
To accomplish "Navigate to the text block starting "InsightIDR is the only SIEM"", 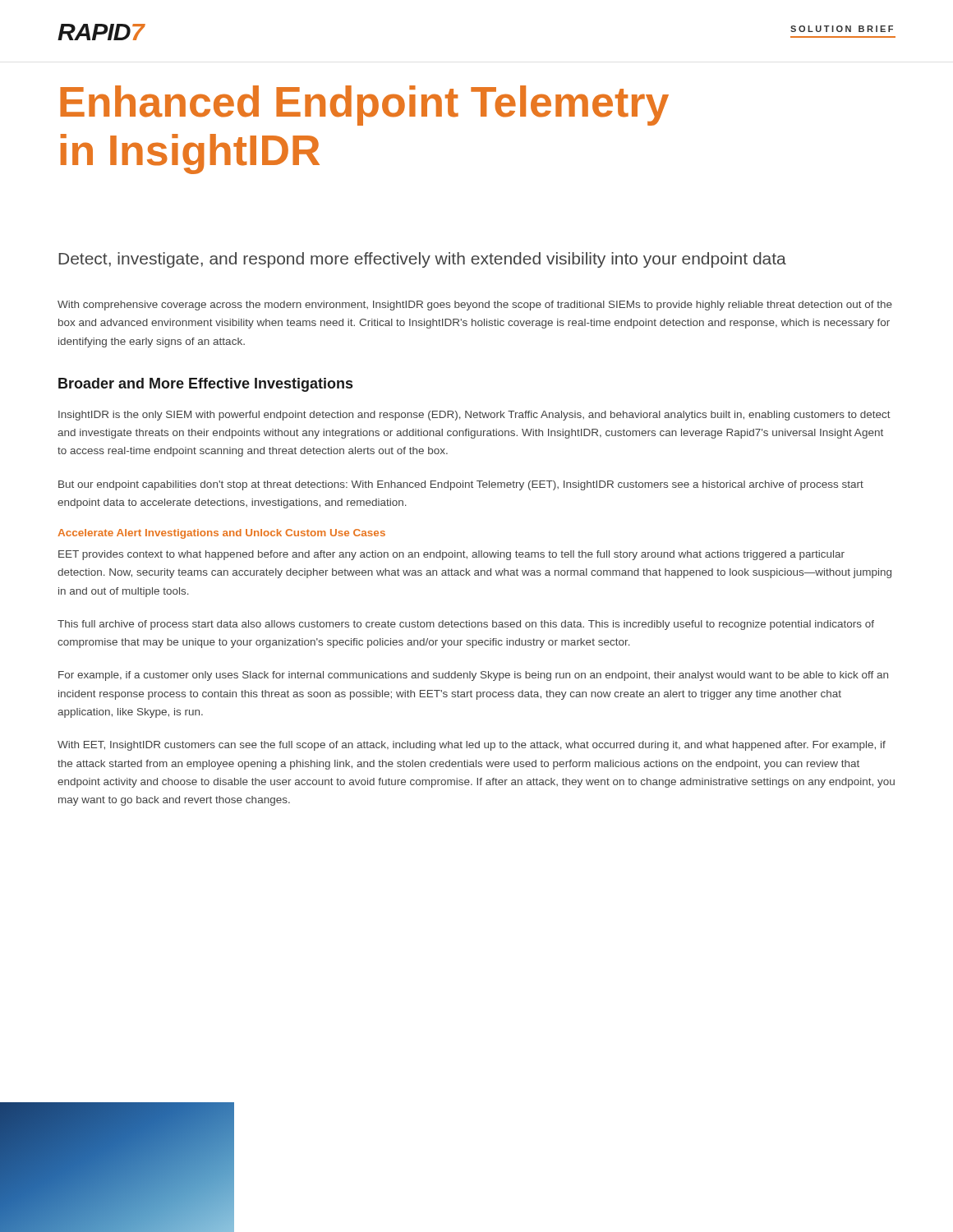I will (474, 432).
